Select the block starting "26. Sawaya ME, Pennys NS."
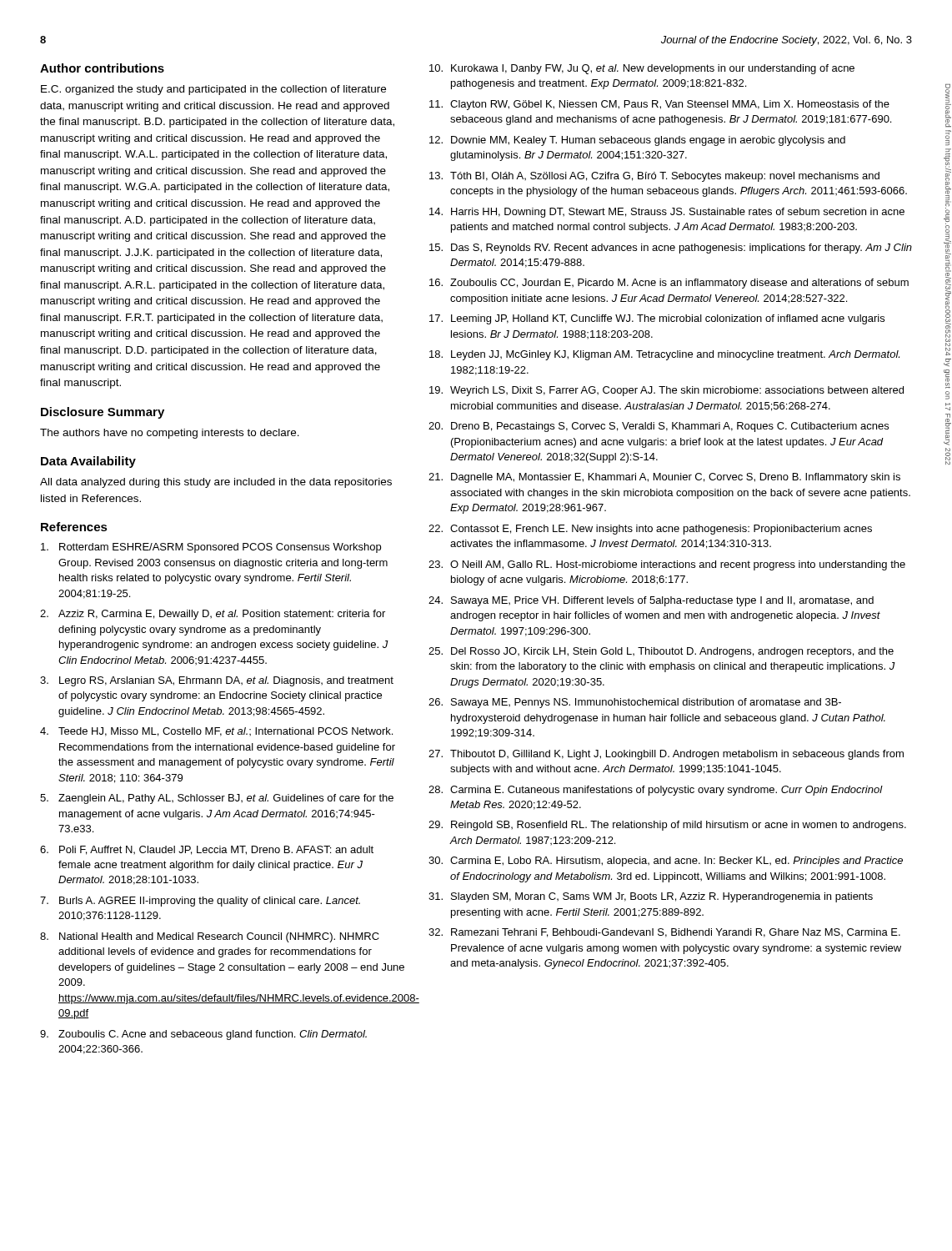The image size is (952, 1251). coord(670,718)
